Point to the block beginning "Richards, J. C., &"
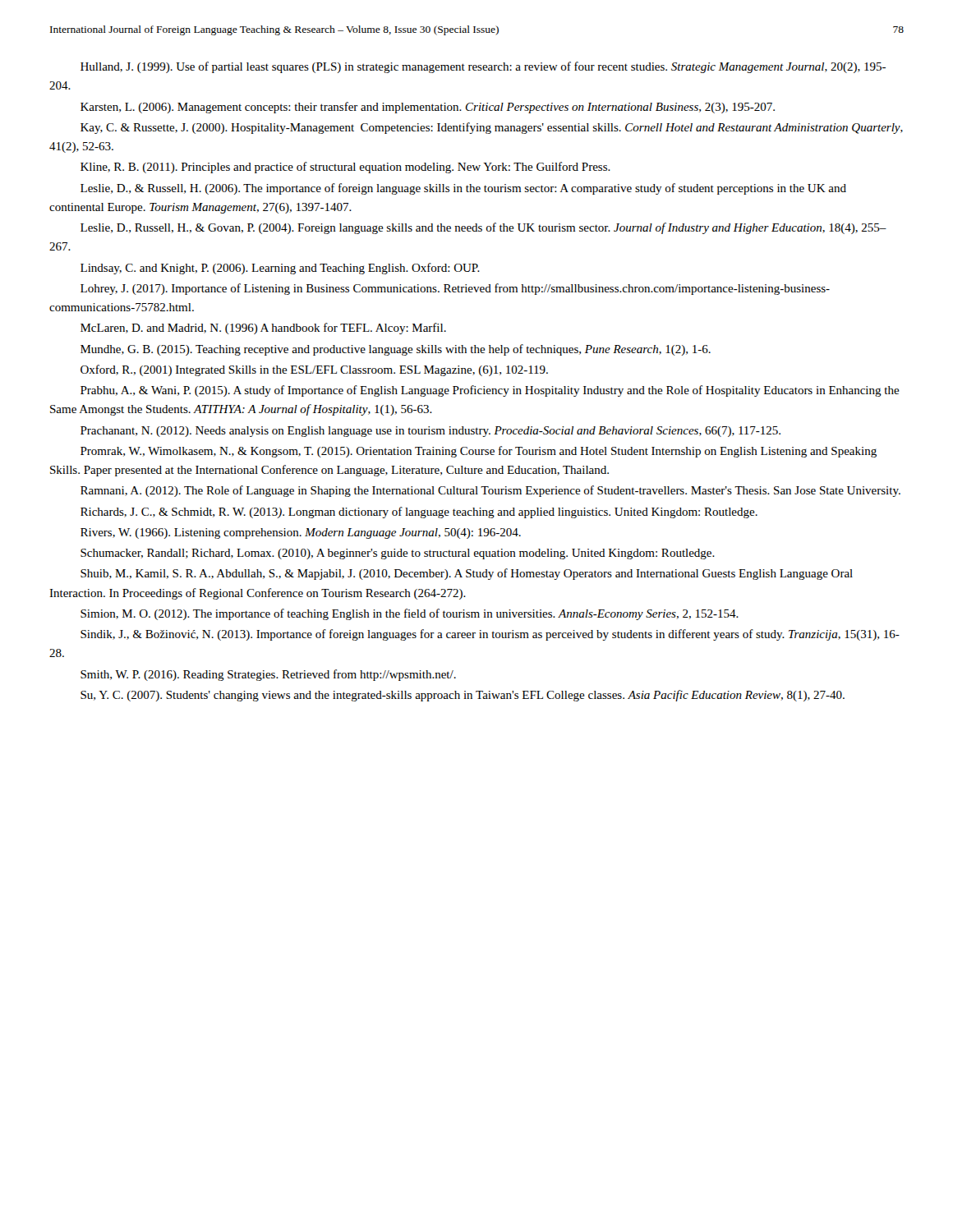953x1232 pixels. (x=419, y=511)
